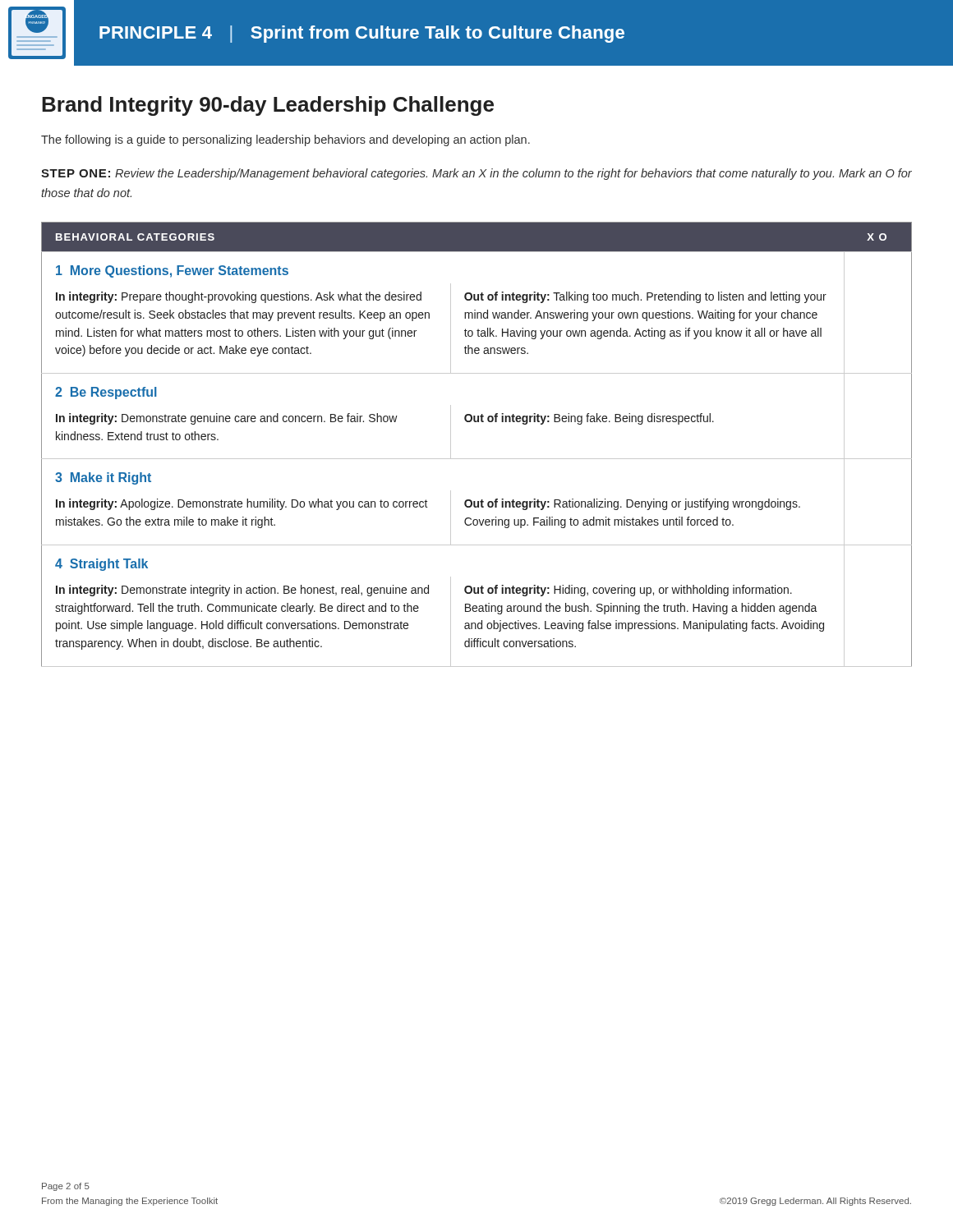This screenshot has width=953, height=1232.
Task: Find the text block that reads "The following is a guide to personalizing"
Action: (286, 140)
